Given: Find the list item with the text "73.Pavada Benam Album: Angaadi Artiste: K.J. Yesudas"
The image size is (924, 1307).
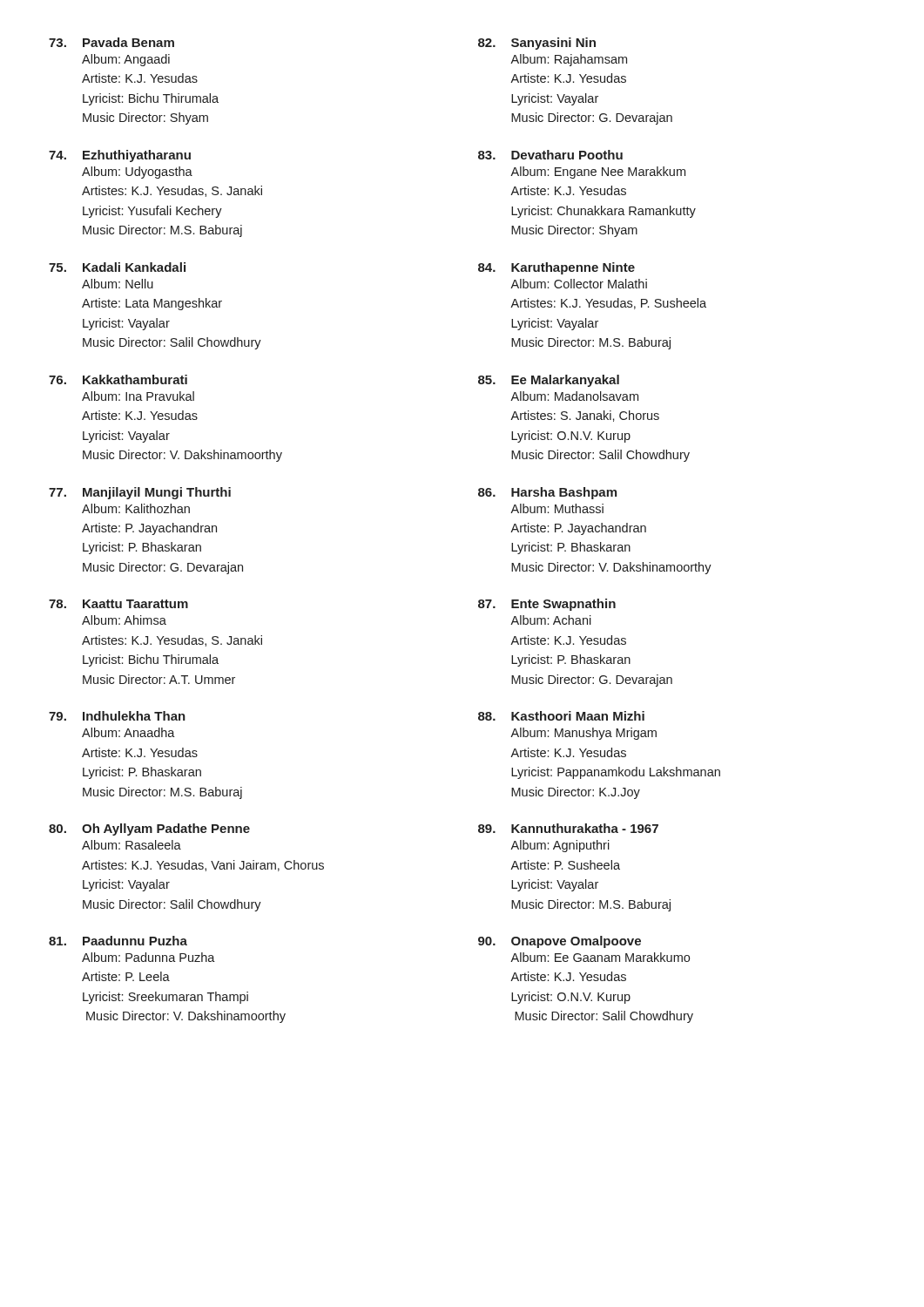Looking at the screenshot, I should pyautogui.click(x=111, y=42).
